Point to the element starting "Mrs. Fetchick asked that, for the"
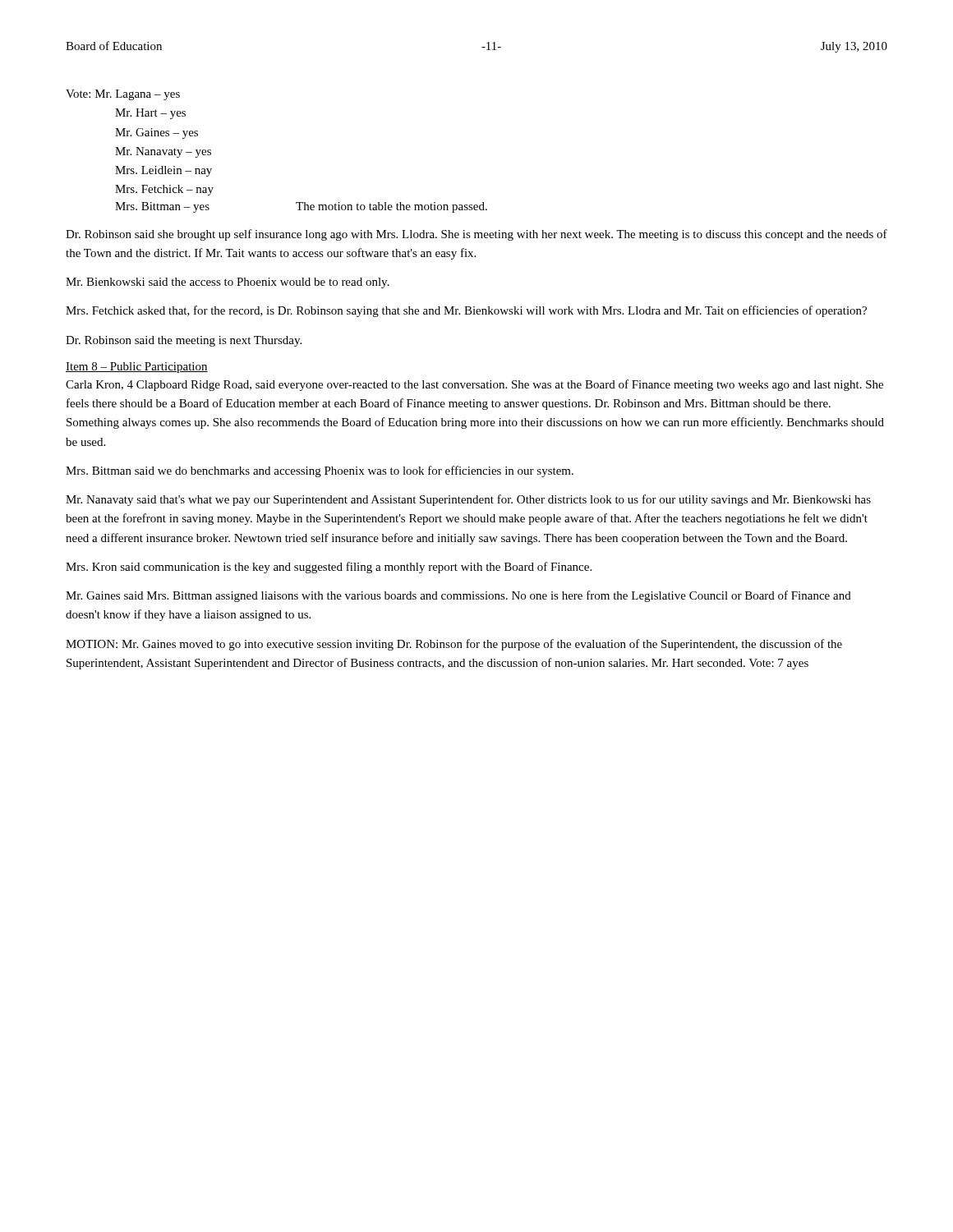Viewport: 953px width, 1232px height. pos(476,311)
